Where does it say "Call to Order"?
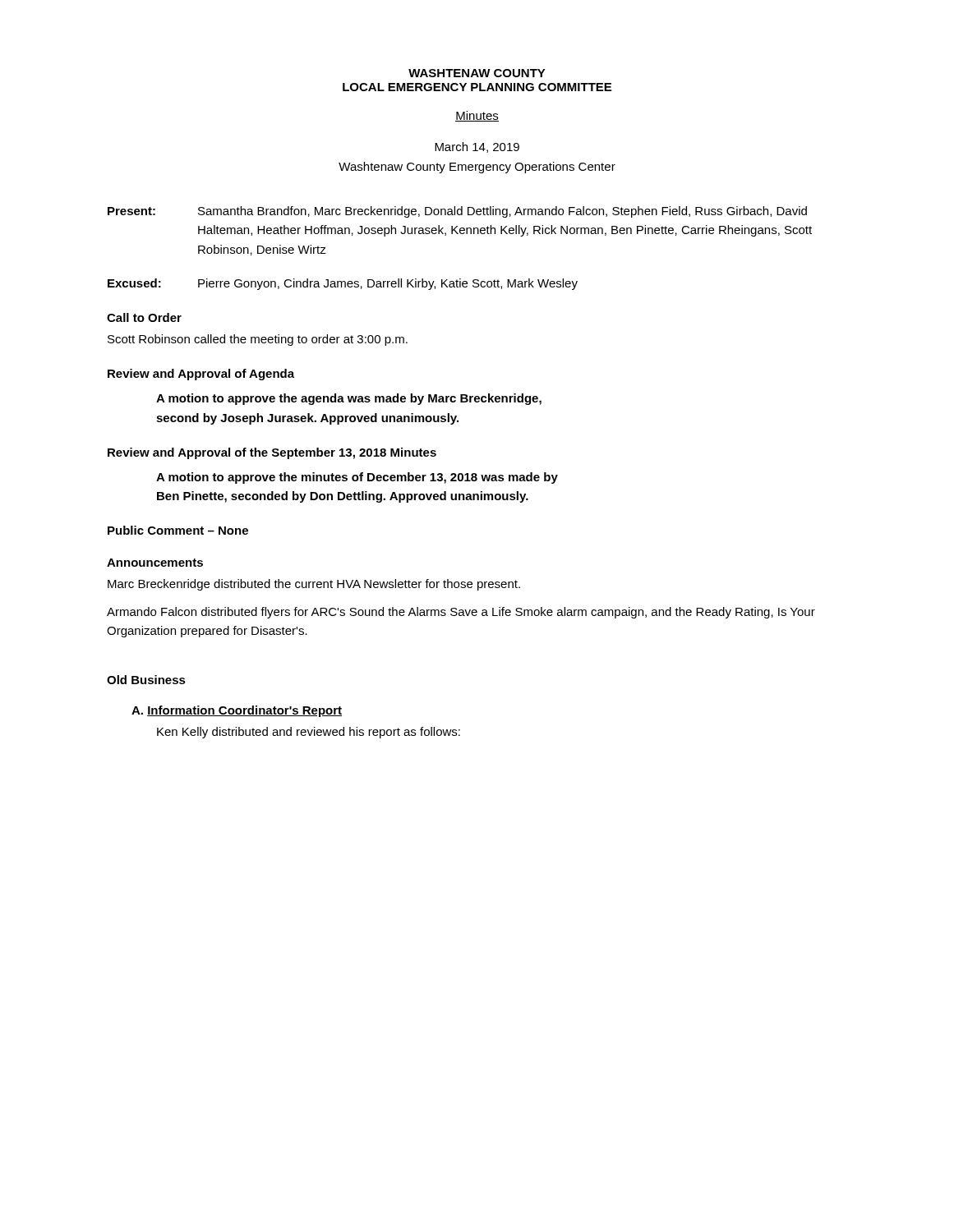The height and width of the screenshot is (1232, 954). coord(144,317)
